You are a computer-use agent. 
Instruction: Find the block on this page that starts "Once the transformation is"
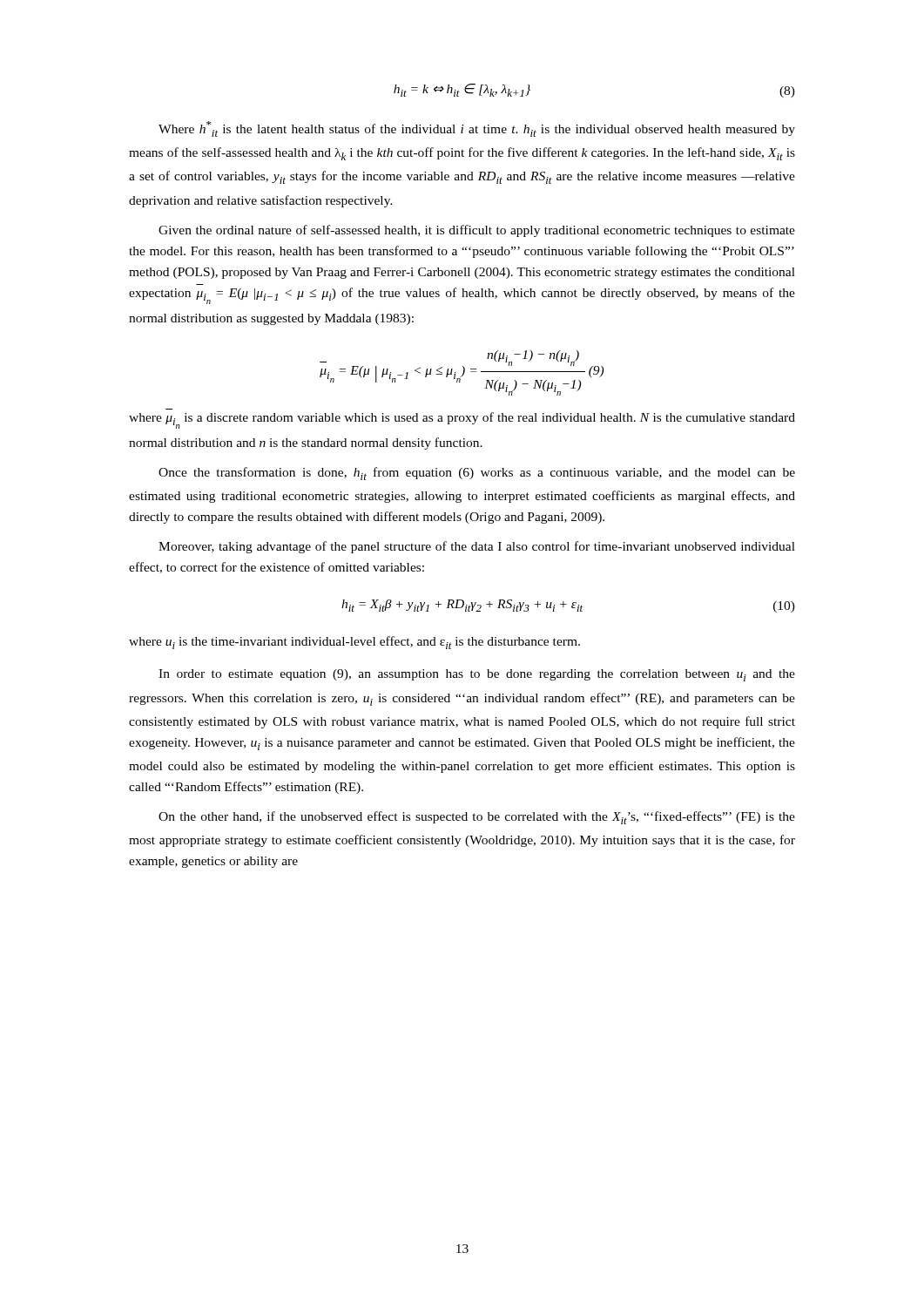click(x=462, y=495)
